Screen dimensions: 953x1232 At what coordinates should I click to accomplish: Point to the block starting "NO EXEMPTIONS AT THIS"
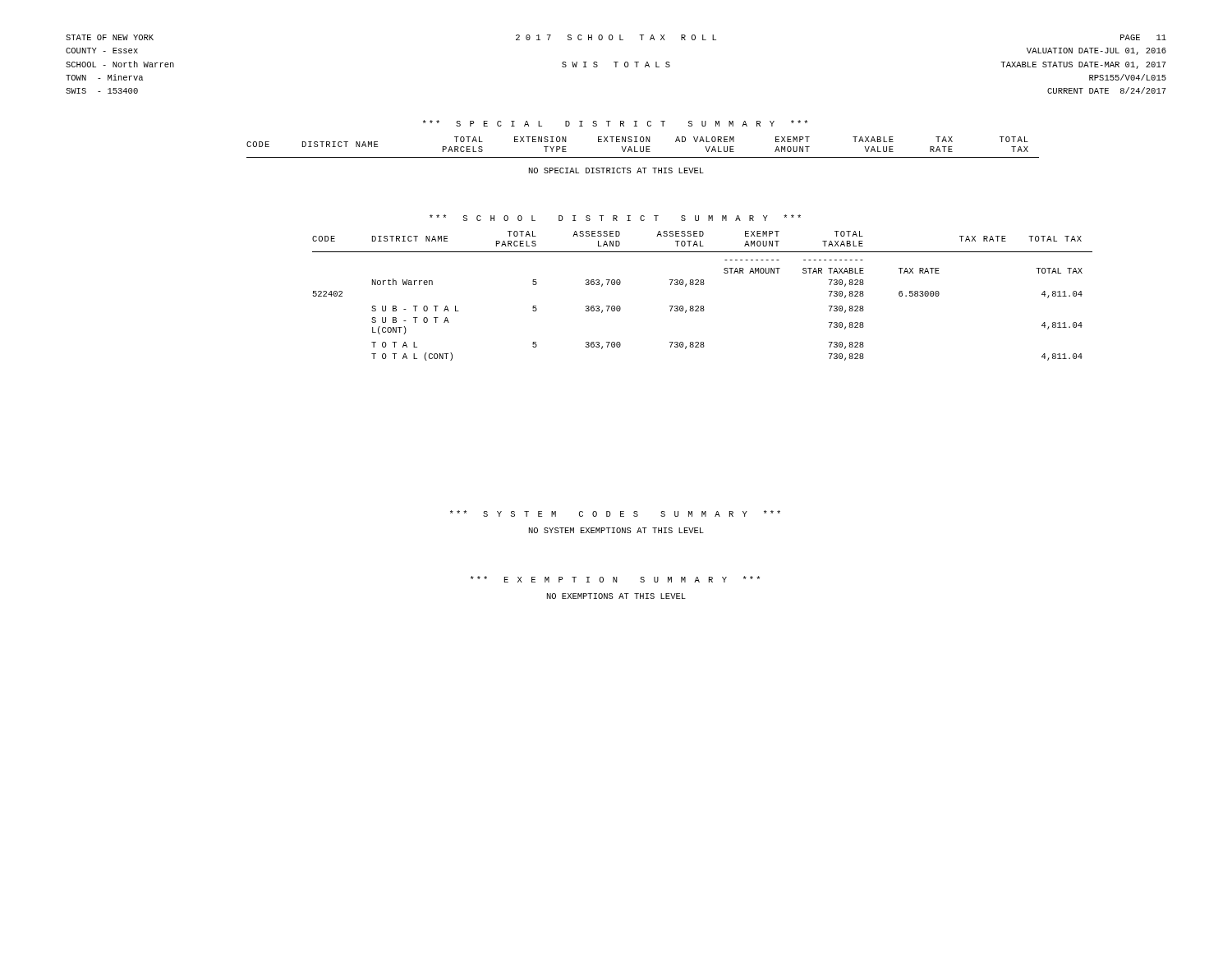[616, 596]
